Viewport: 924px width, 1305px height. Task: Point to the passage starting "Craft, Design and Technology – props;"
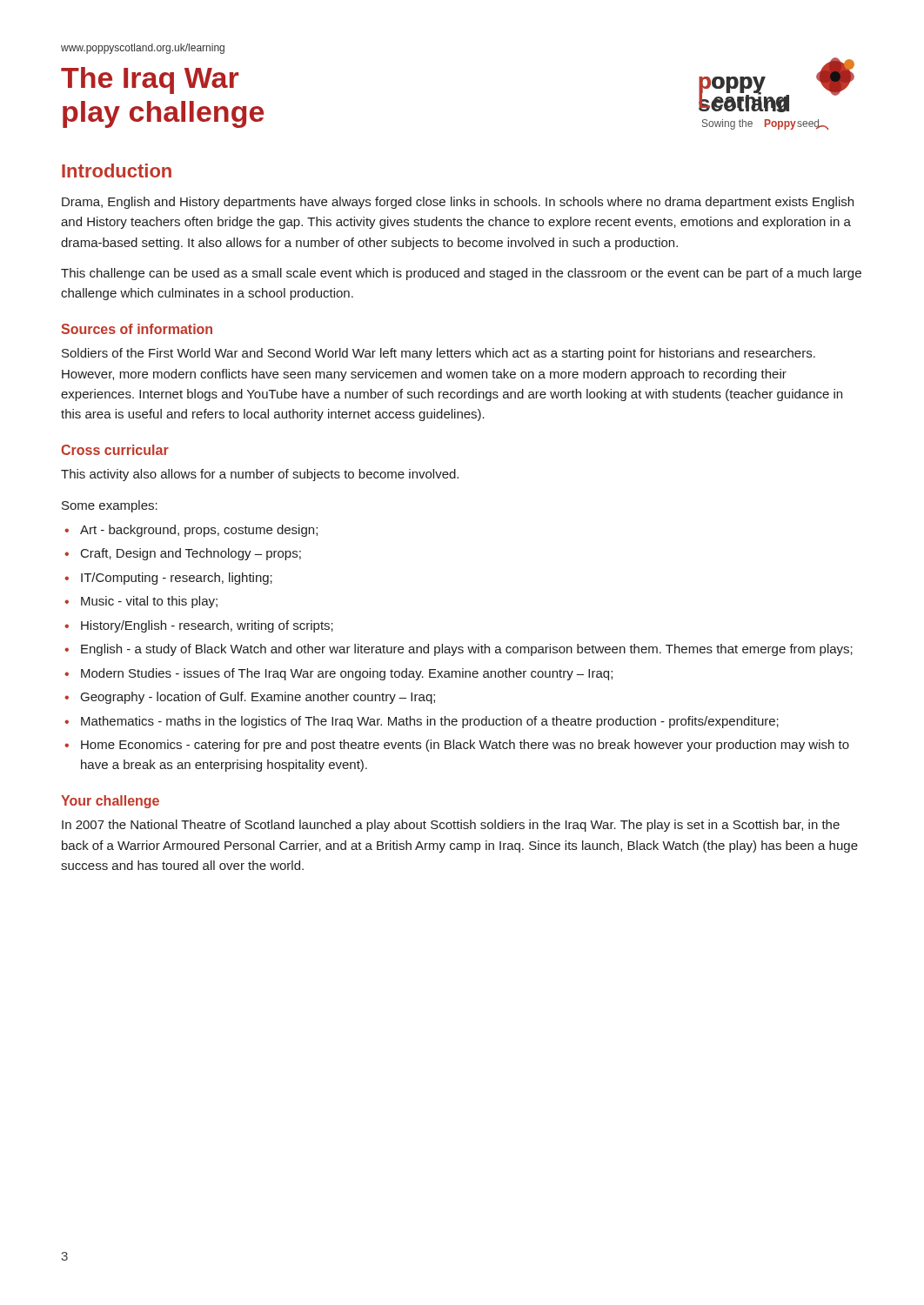[191, 553]
